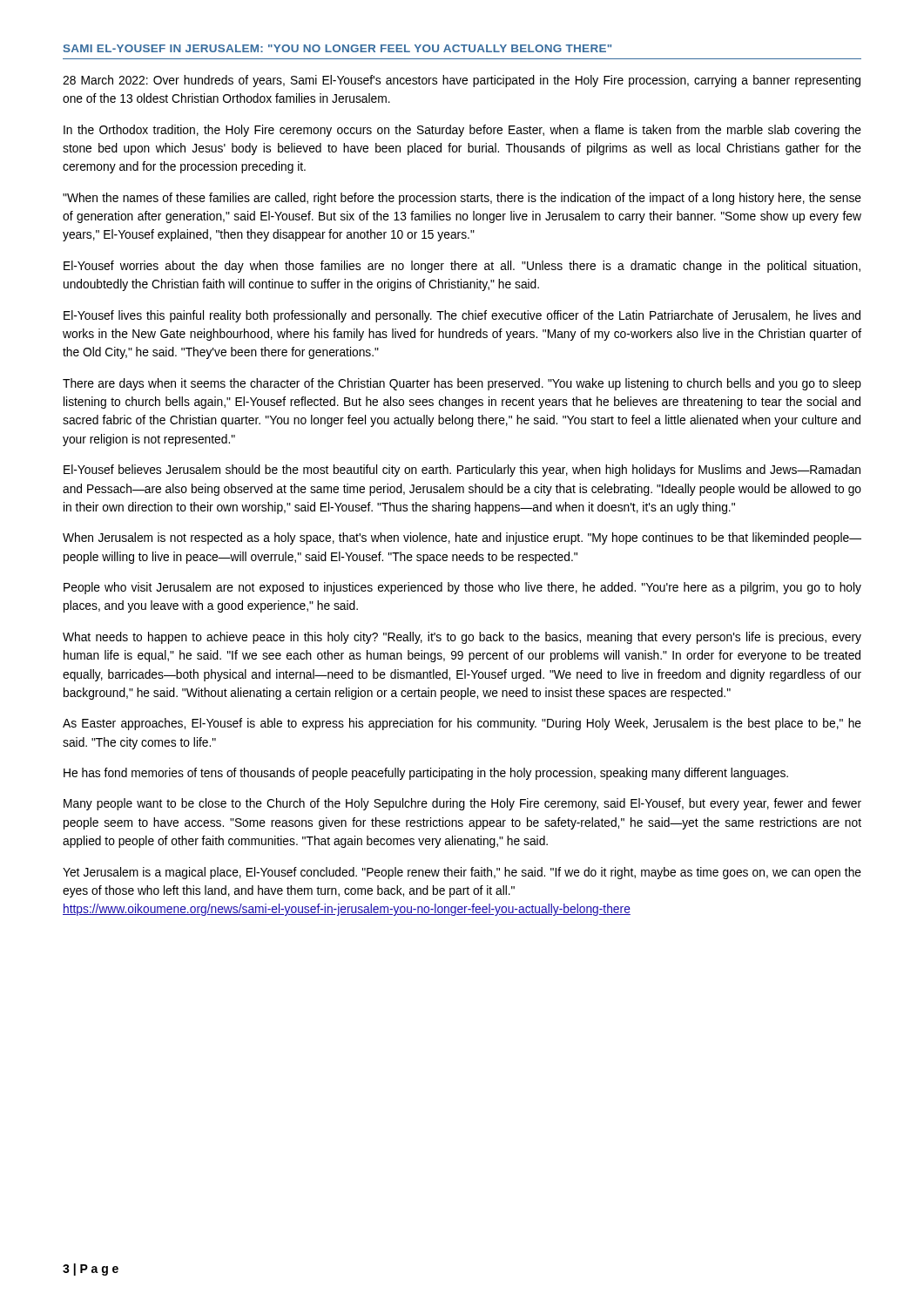Find the text starting "El-Yousef believes Jerusalem should be the"
This screenshot has height=1307, width=924.
click(462, 489)
